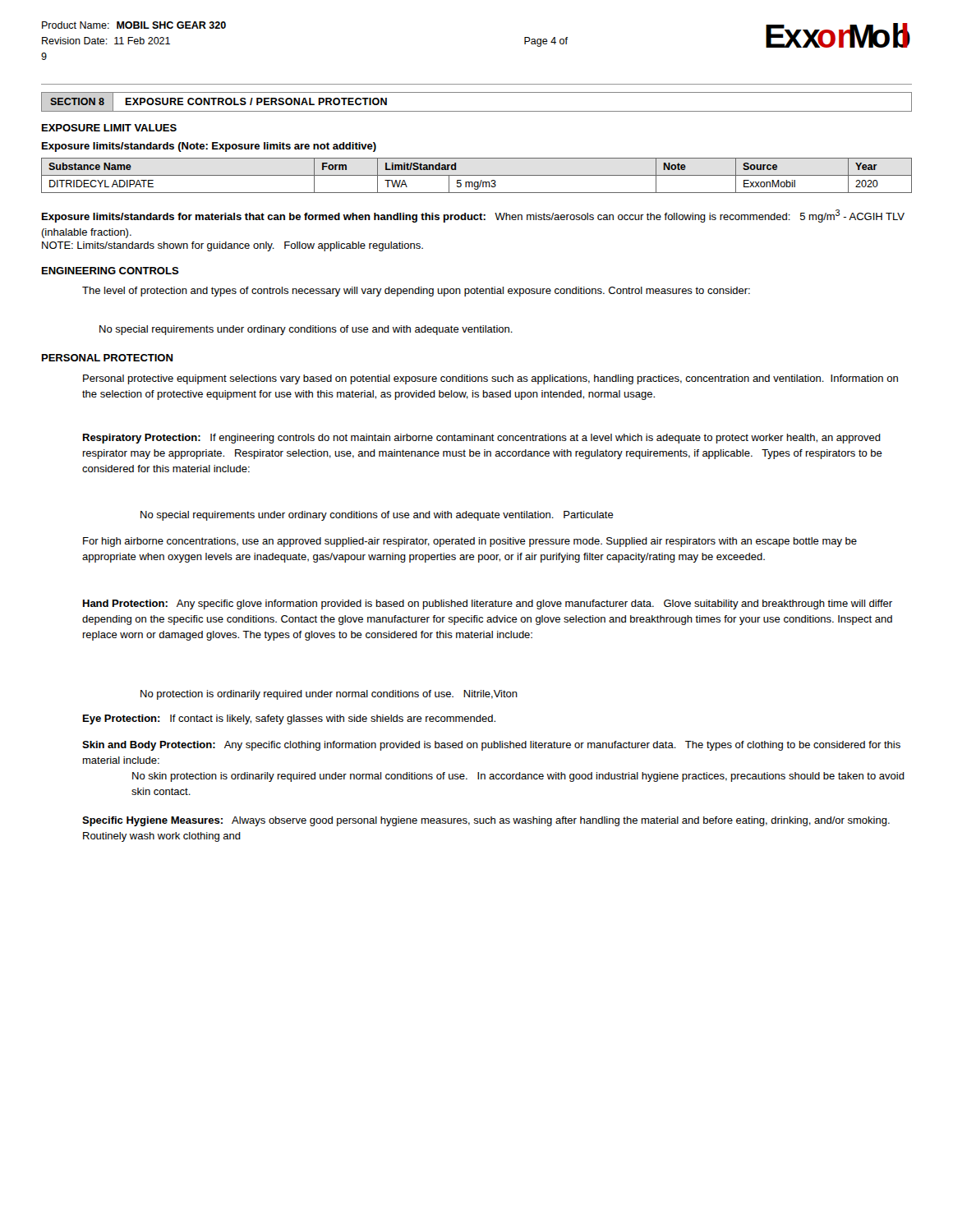Locate the logo
The width and height of the screenshot is (953, 1232).
pyautogui.click(x=838, y=37)
